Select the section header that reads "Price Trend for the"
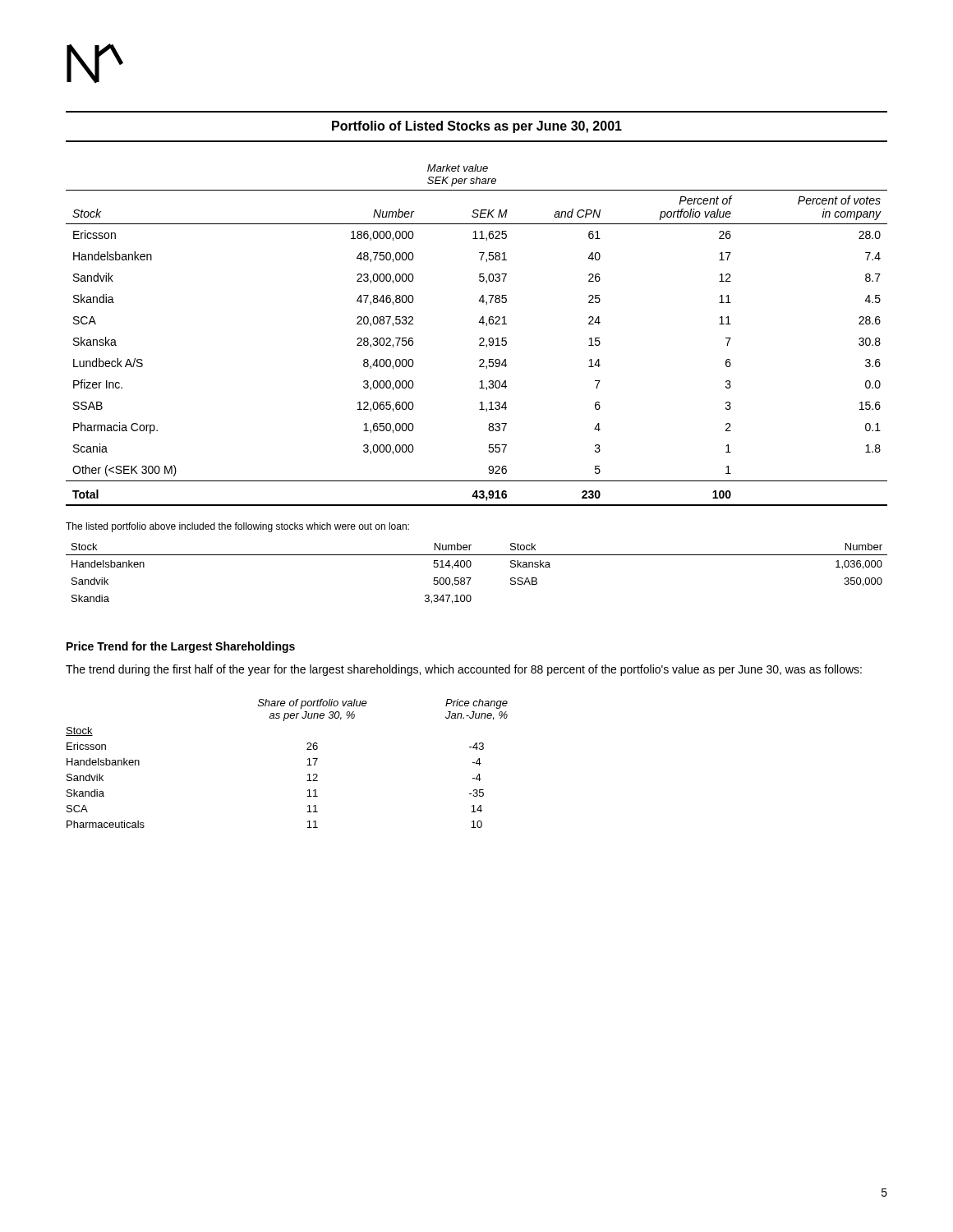This screenshot has height=1232, width=953. coord(180,646)
